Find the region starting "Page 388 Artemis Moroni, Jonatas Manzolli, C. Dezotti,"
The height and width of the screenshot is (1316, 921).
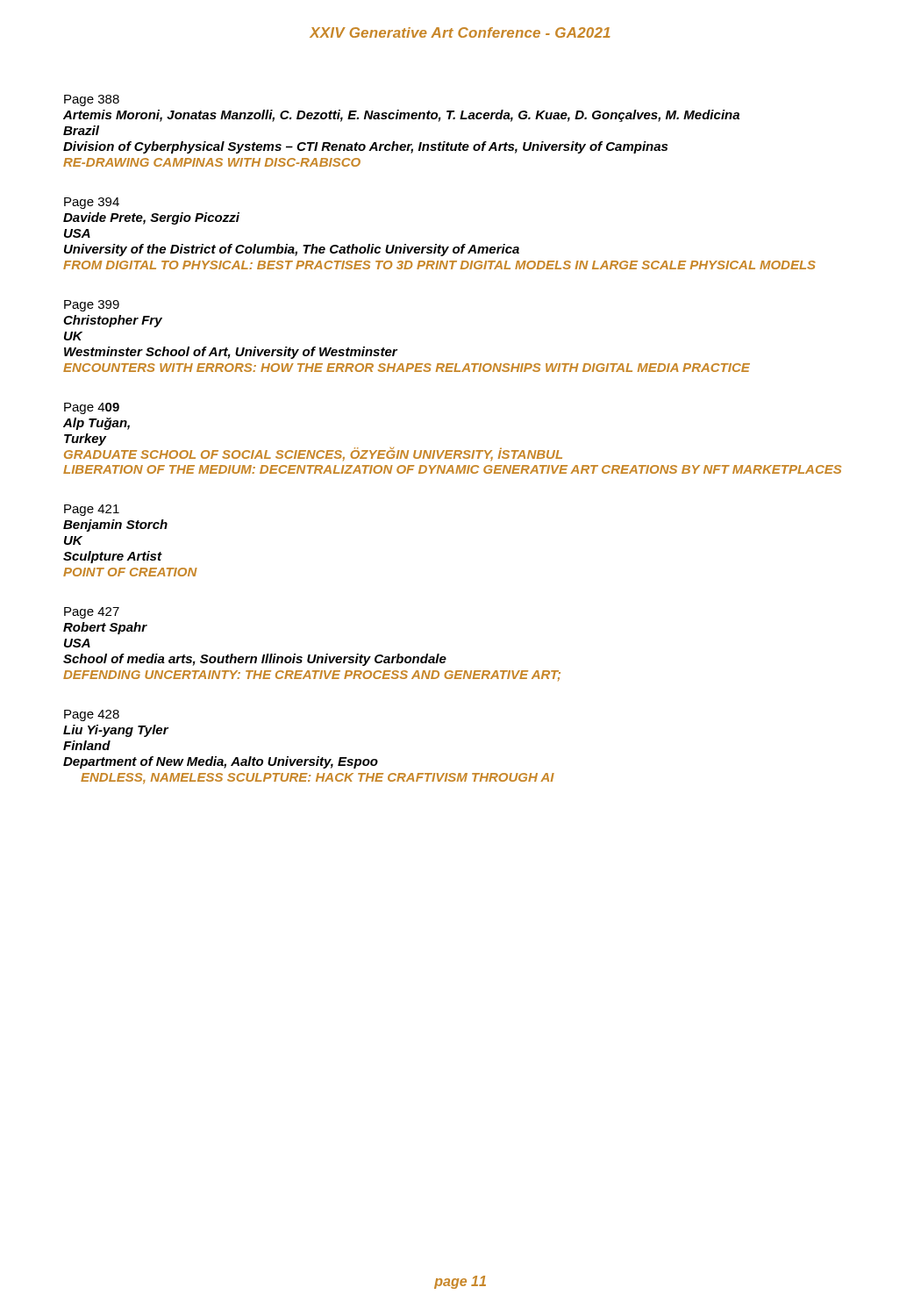(460, 130)
